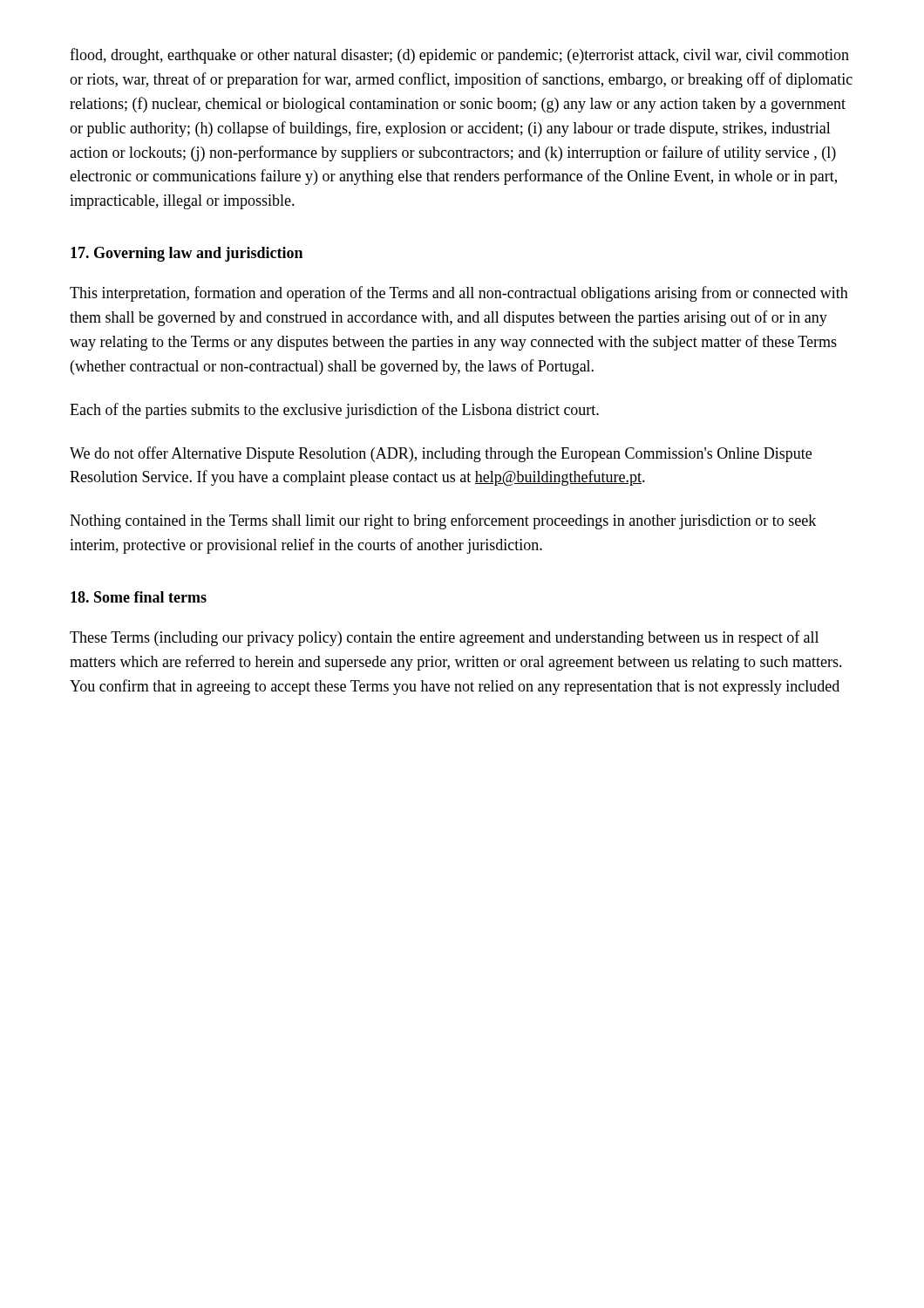Find the block on this page that starts "Each of the parties submits to the"
This screenshot has width=924, height=1308.
335,410
